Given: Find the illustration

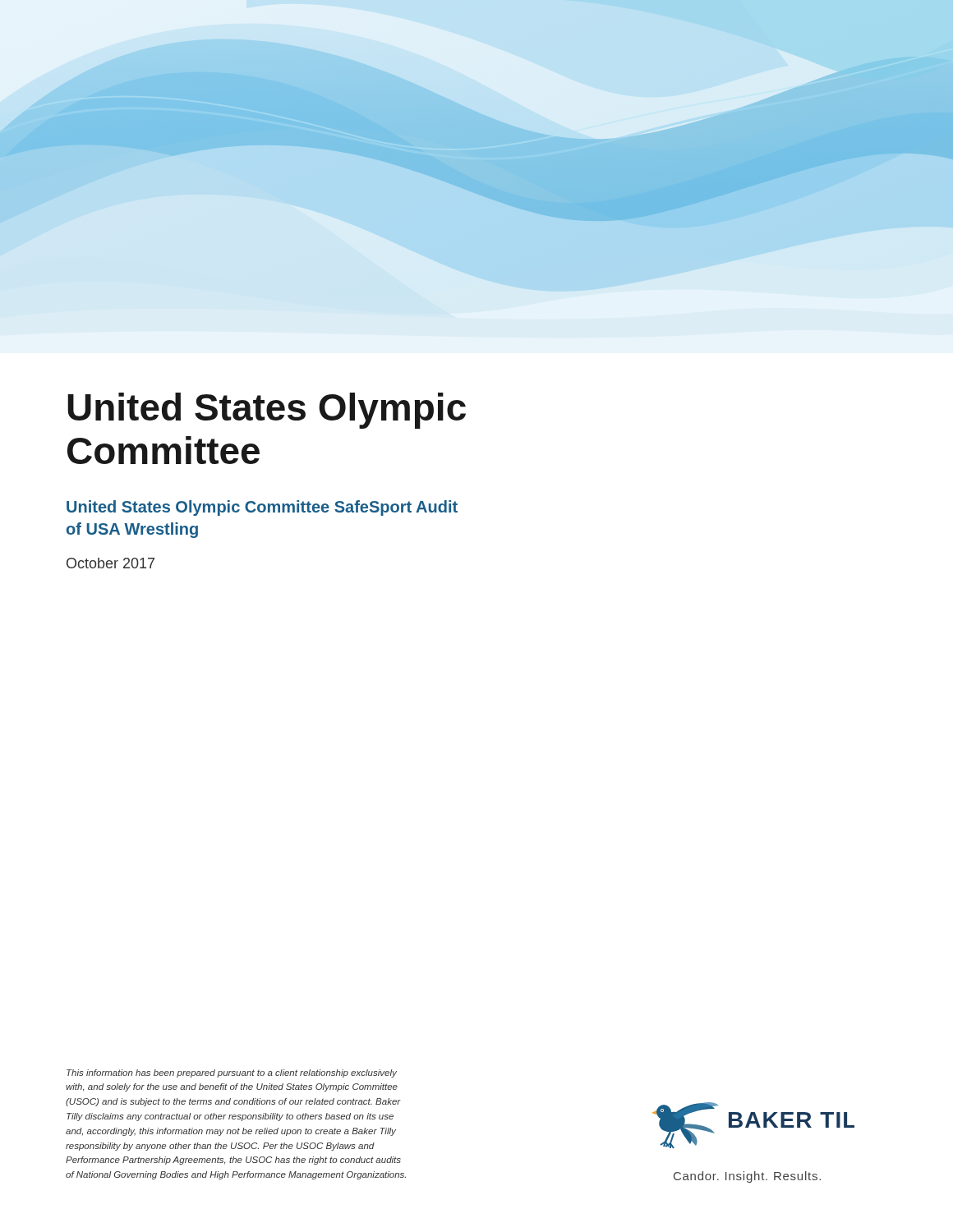Looking at the screenshot, I should tap(476, 177).
